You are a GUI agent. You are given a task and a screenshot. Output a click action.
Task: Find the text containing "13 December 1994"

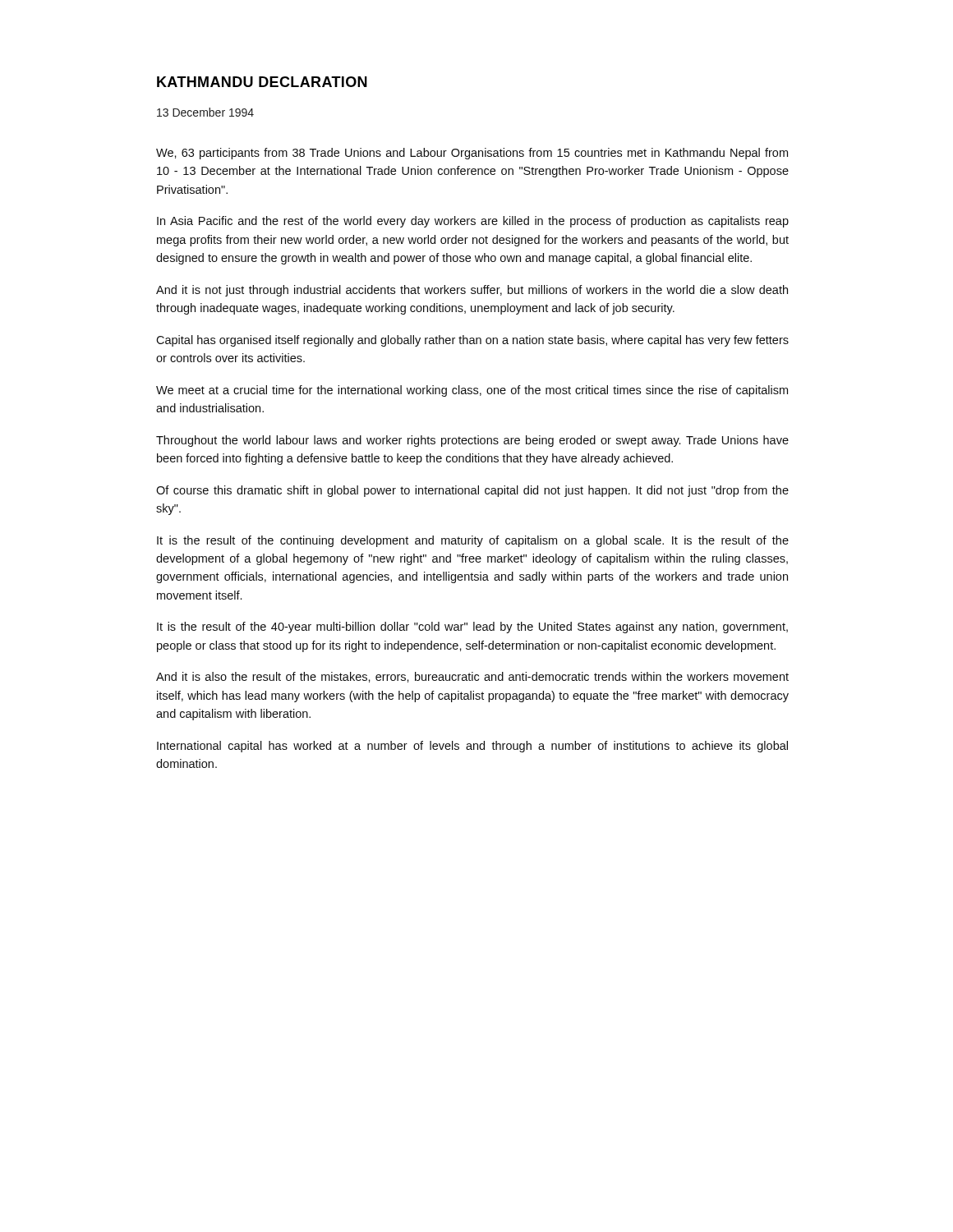(x=205, y=113)
